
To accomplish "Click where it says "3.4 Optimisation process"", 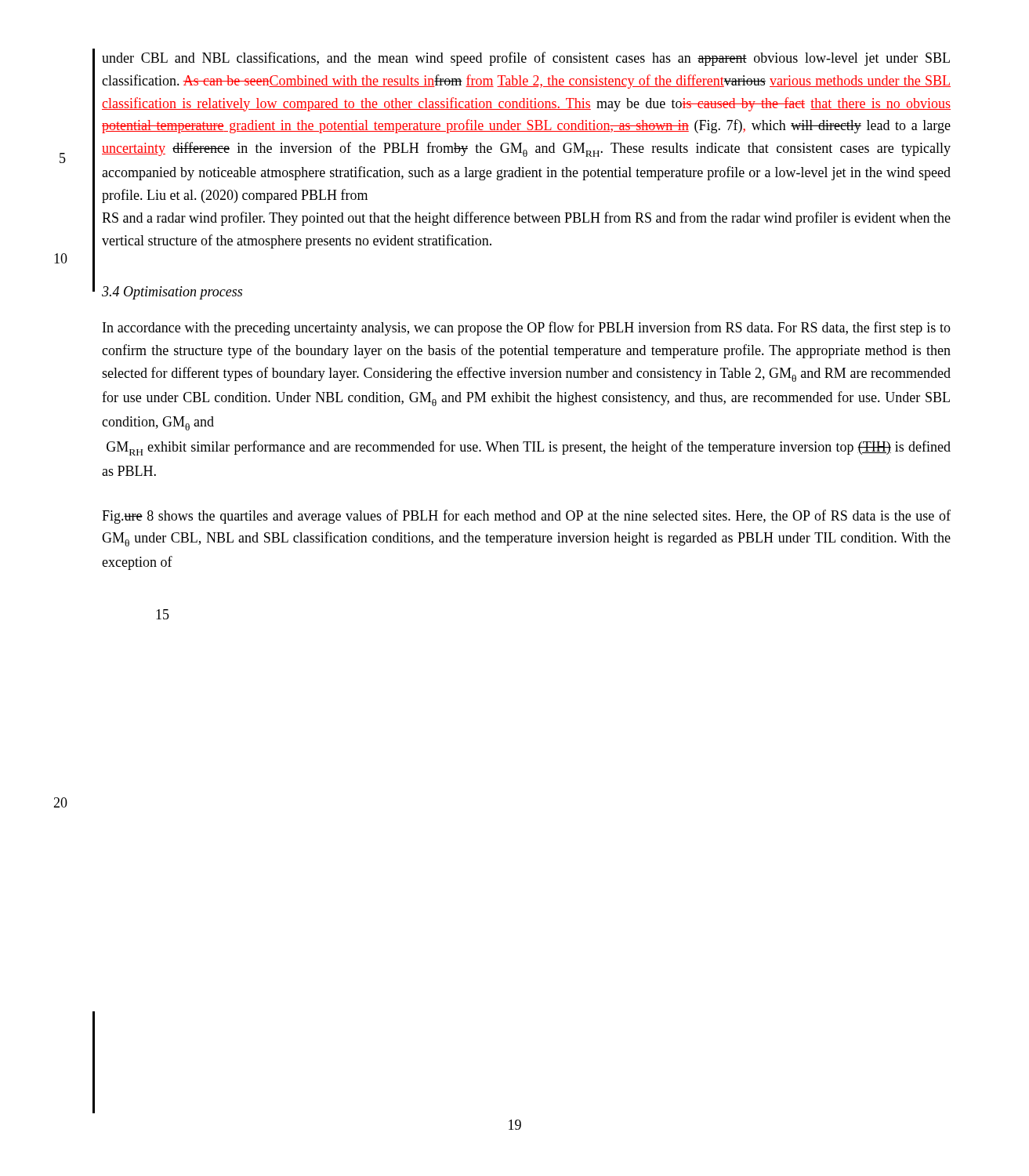I will pos(172,291).
